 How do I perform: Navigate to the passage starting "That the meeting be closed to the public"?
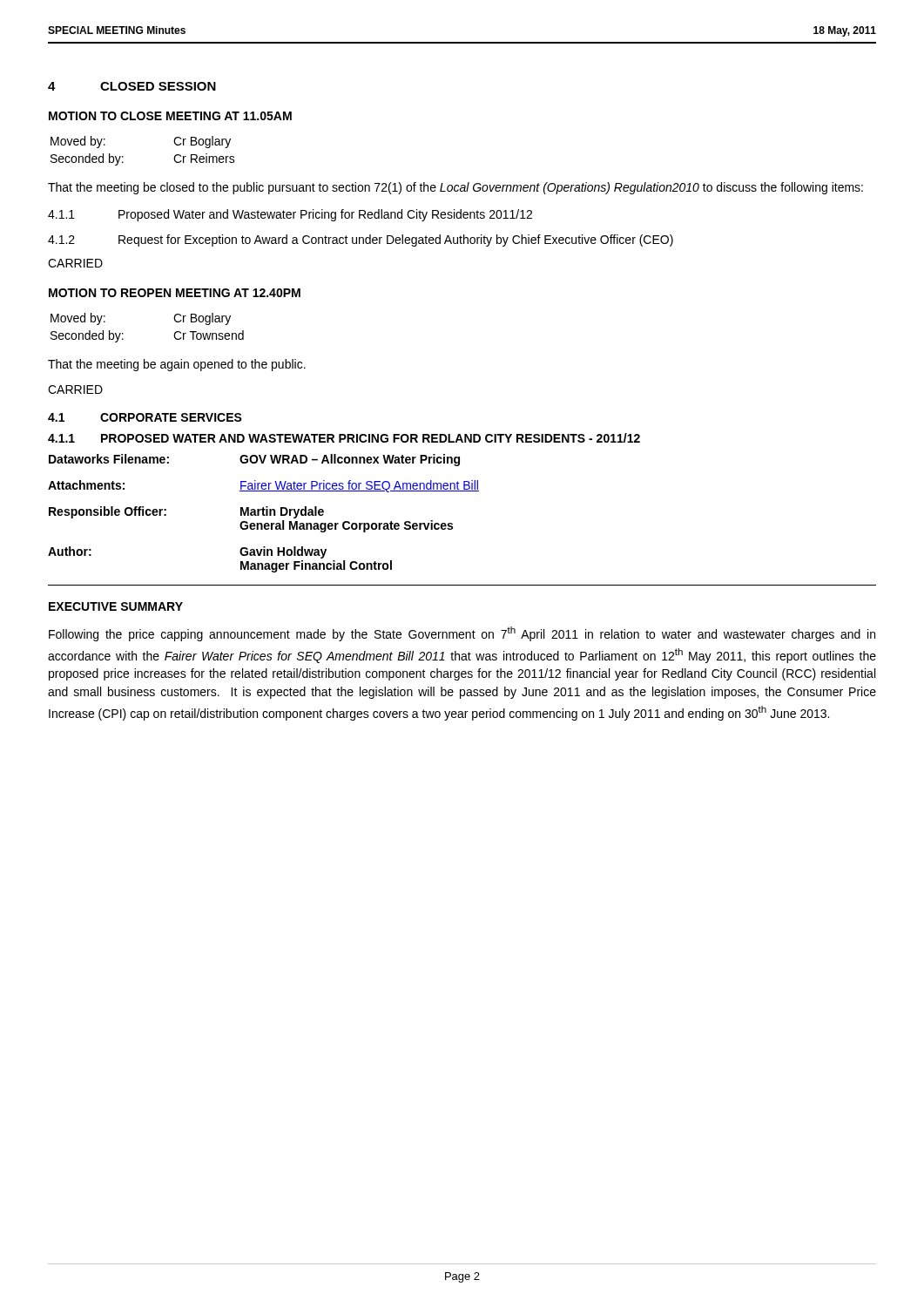[456, 187]
